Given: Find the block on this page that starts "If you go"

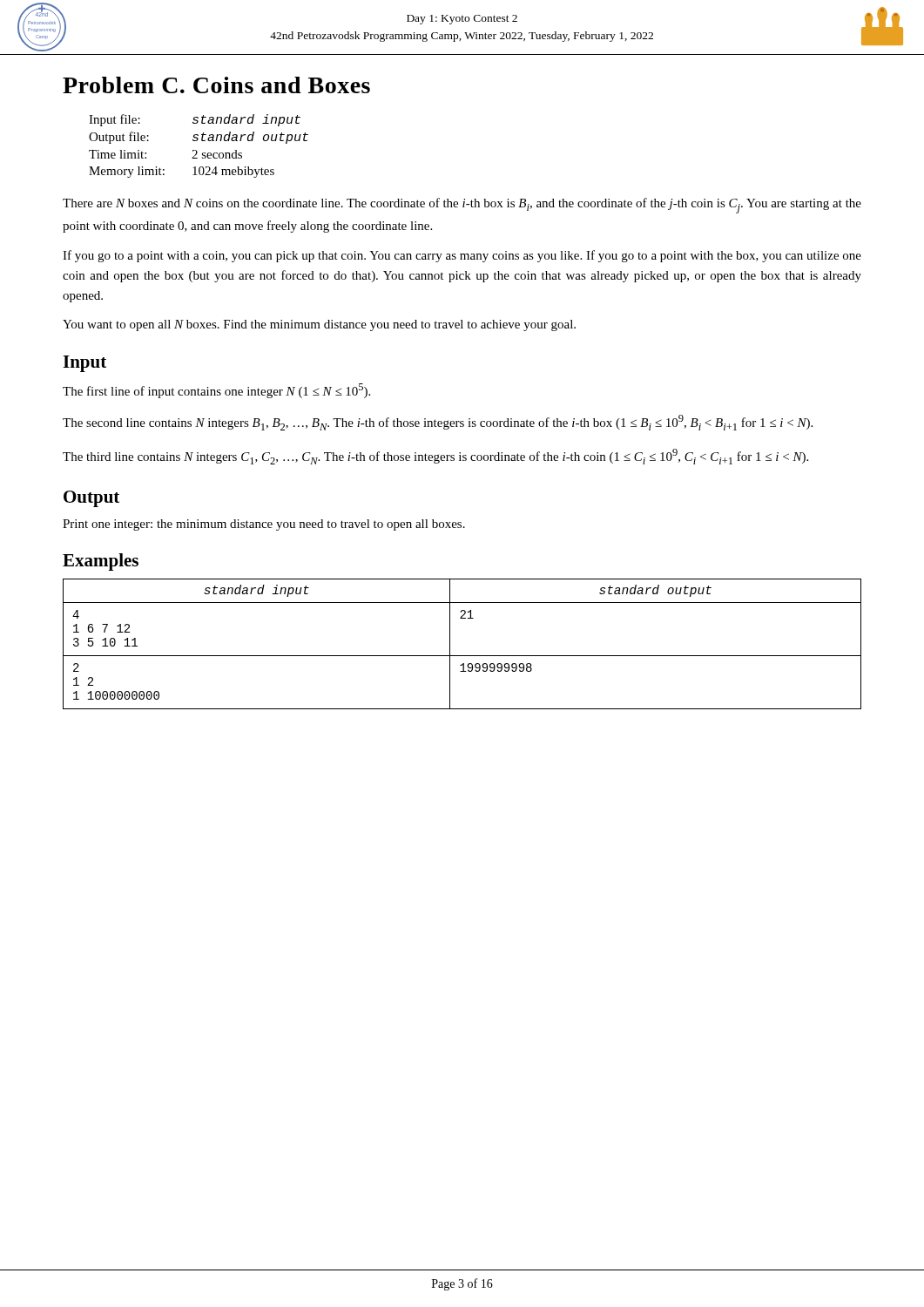Looking at the screenshot, I should click(x=462, y=276).
